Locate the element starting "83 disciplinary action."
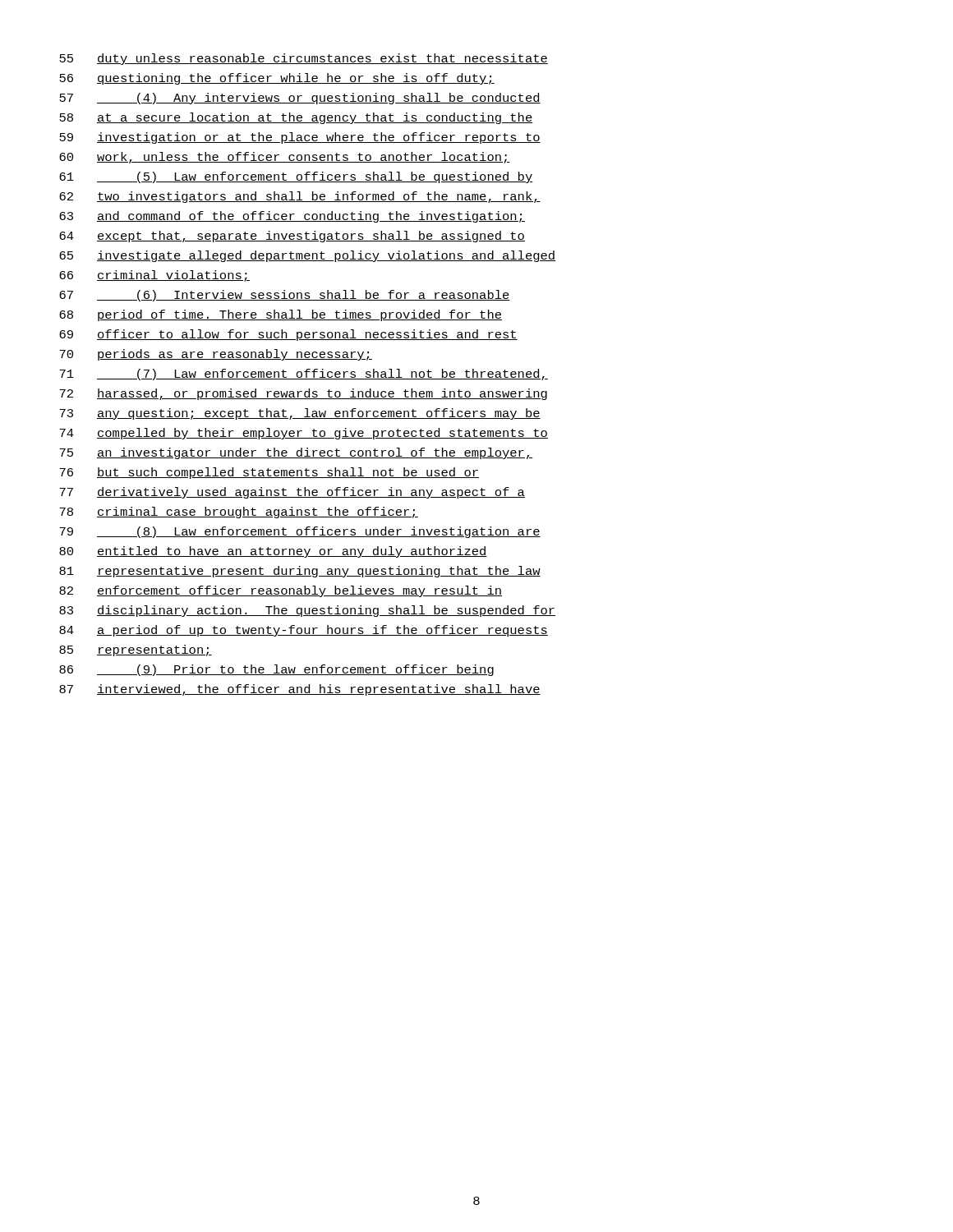Image resolution: width=953 pixels, height=1232 pixels. [x=476, y=611]
